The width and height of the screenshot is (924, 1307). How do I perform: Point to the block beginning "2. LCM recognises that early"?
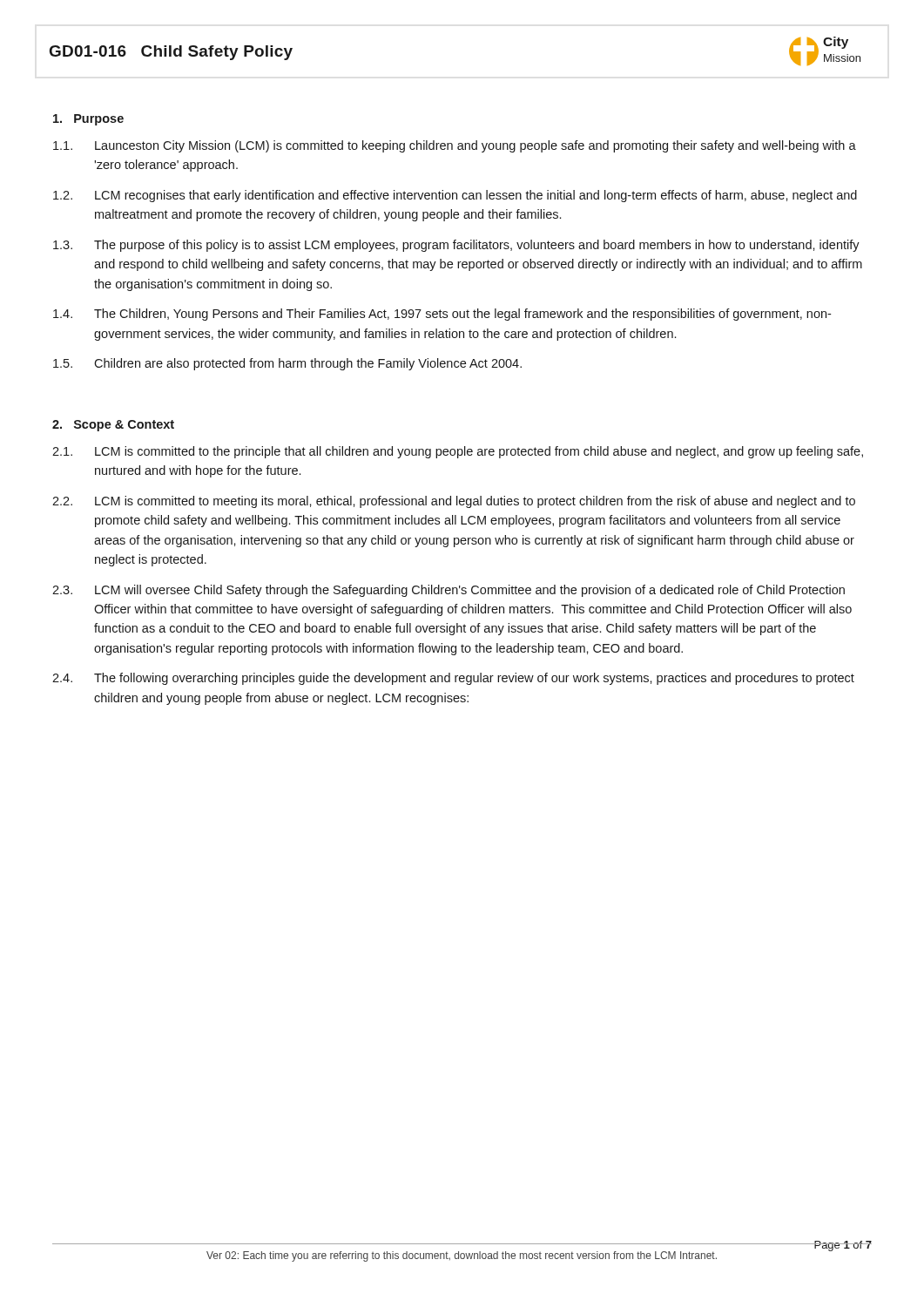pos(462,205)
